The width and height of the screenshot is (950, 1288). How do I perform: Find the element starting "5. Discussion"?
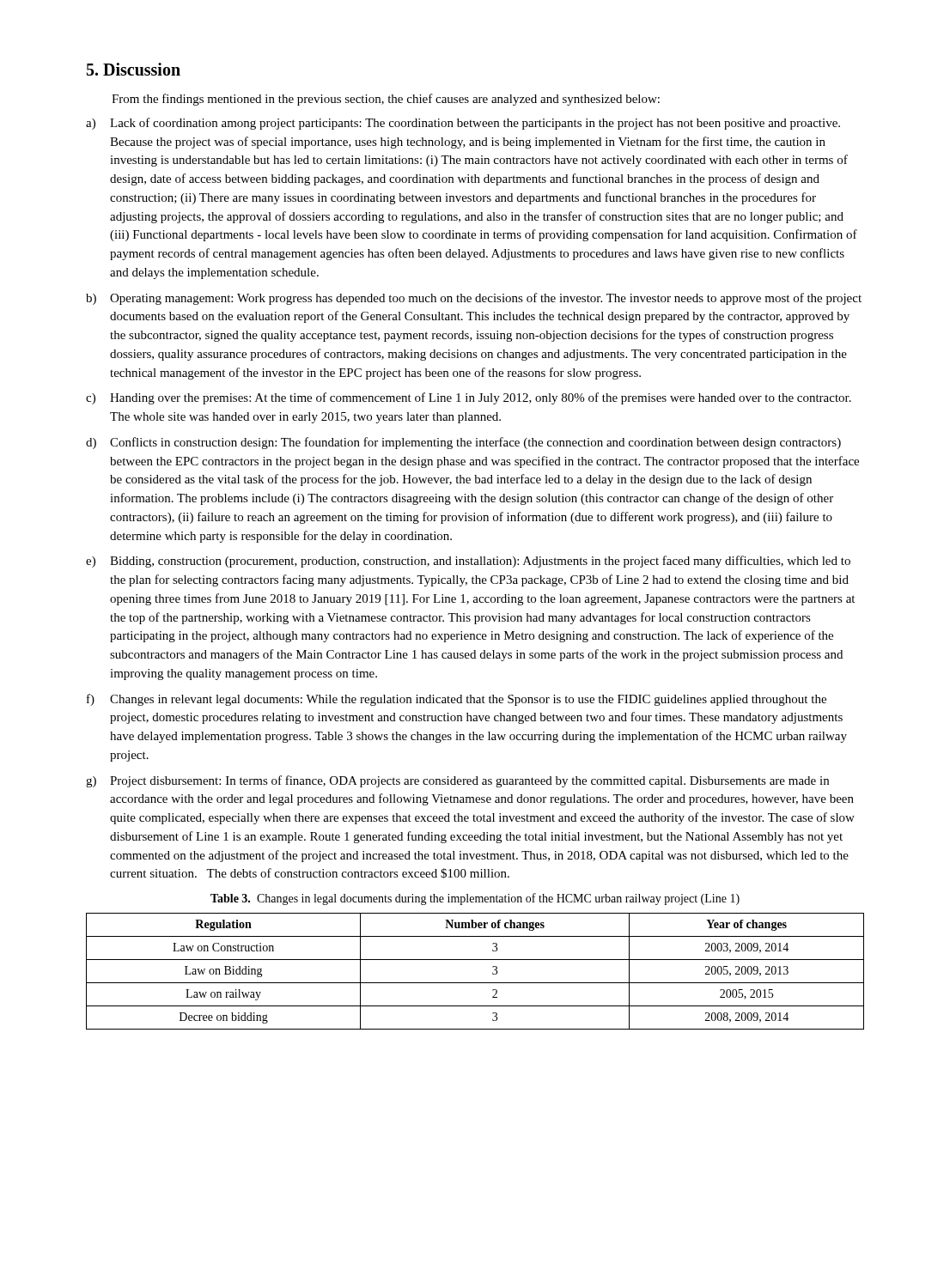tap(133, 70)
